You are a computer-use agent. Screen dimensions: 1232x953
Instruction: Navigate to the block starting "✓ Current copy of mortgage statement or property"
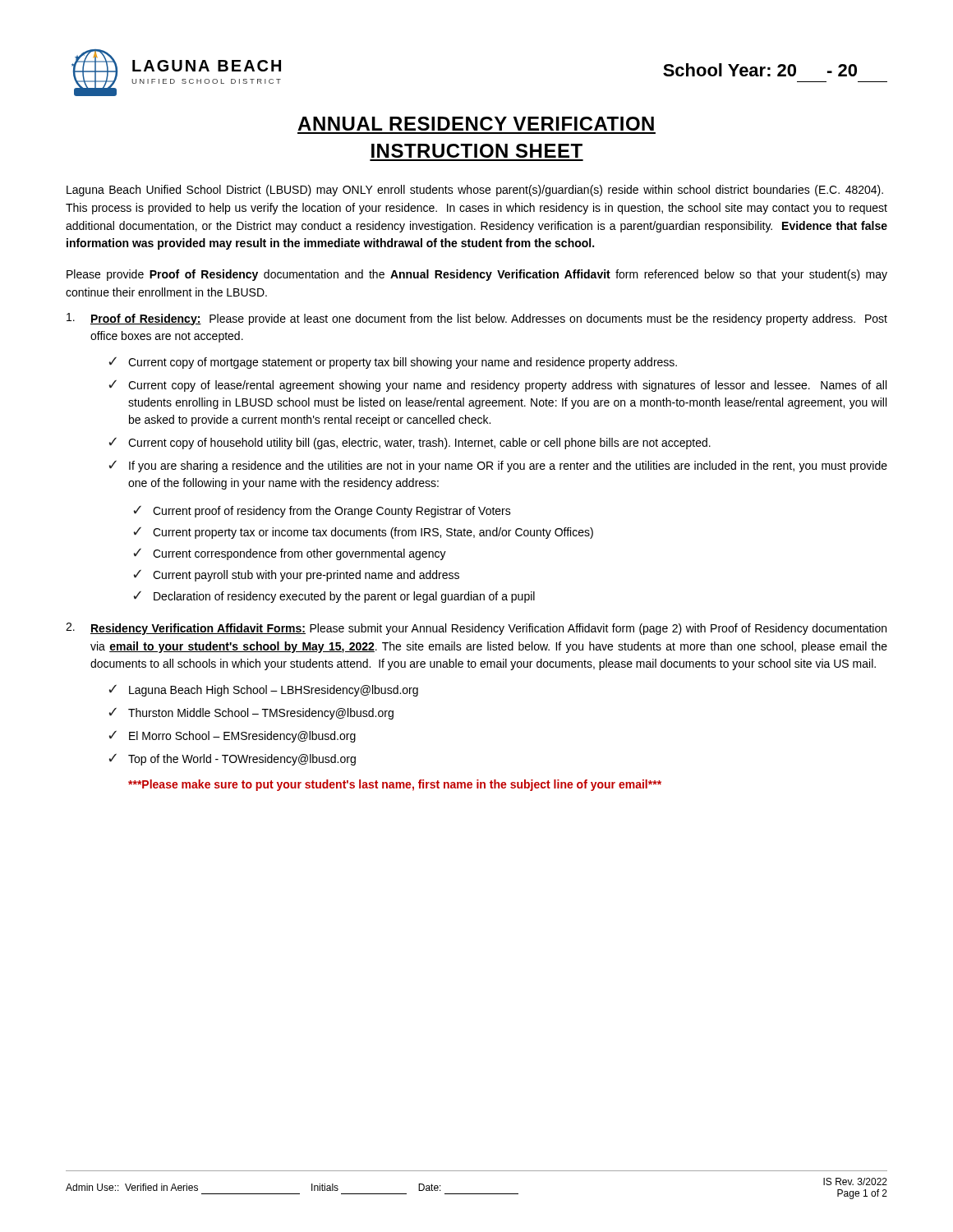[392, 362]
